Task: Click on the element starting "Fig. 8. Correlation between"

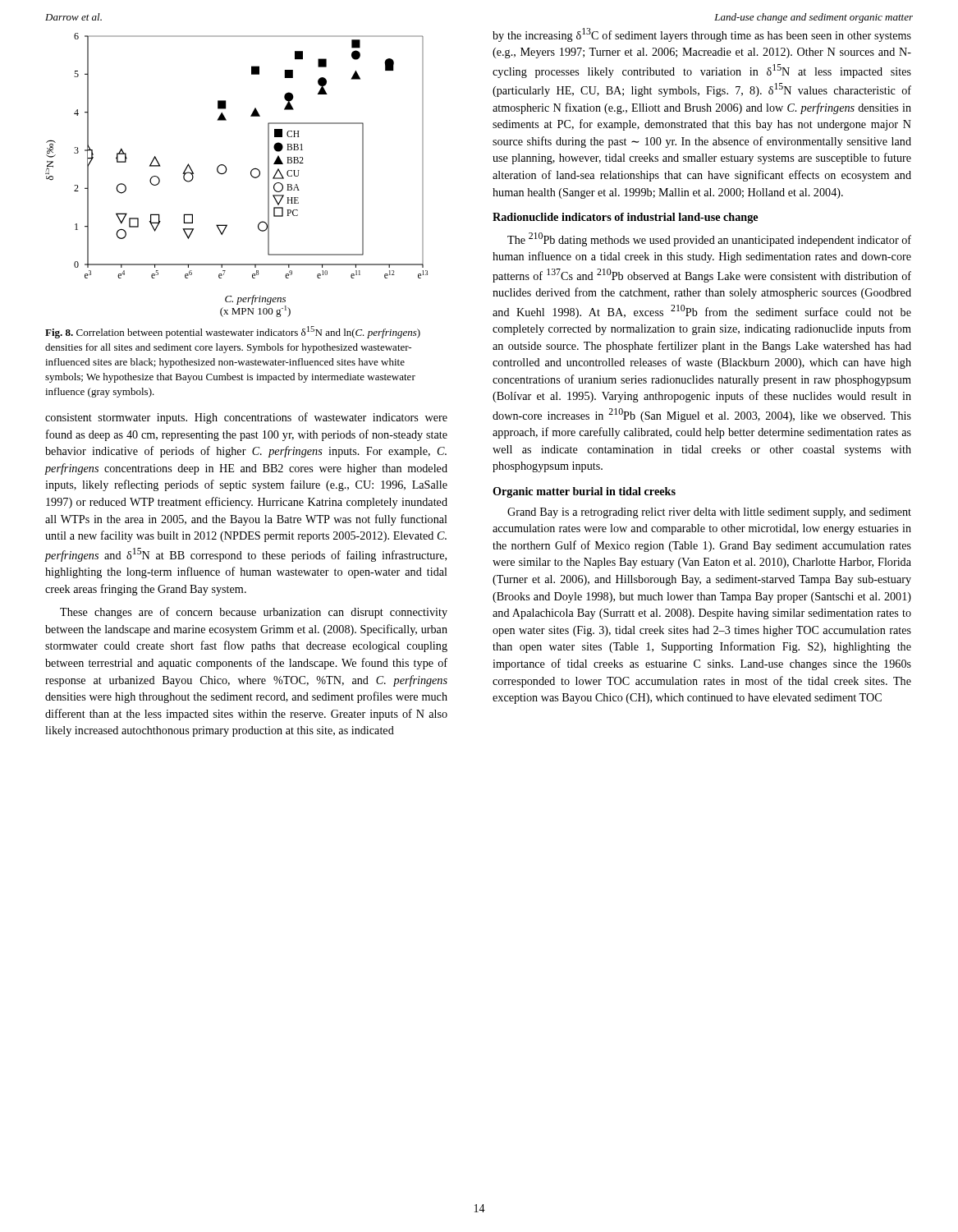Action: coord(233,361)
